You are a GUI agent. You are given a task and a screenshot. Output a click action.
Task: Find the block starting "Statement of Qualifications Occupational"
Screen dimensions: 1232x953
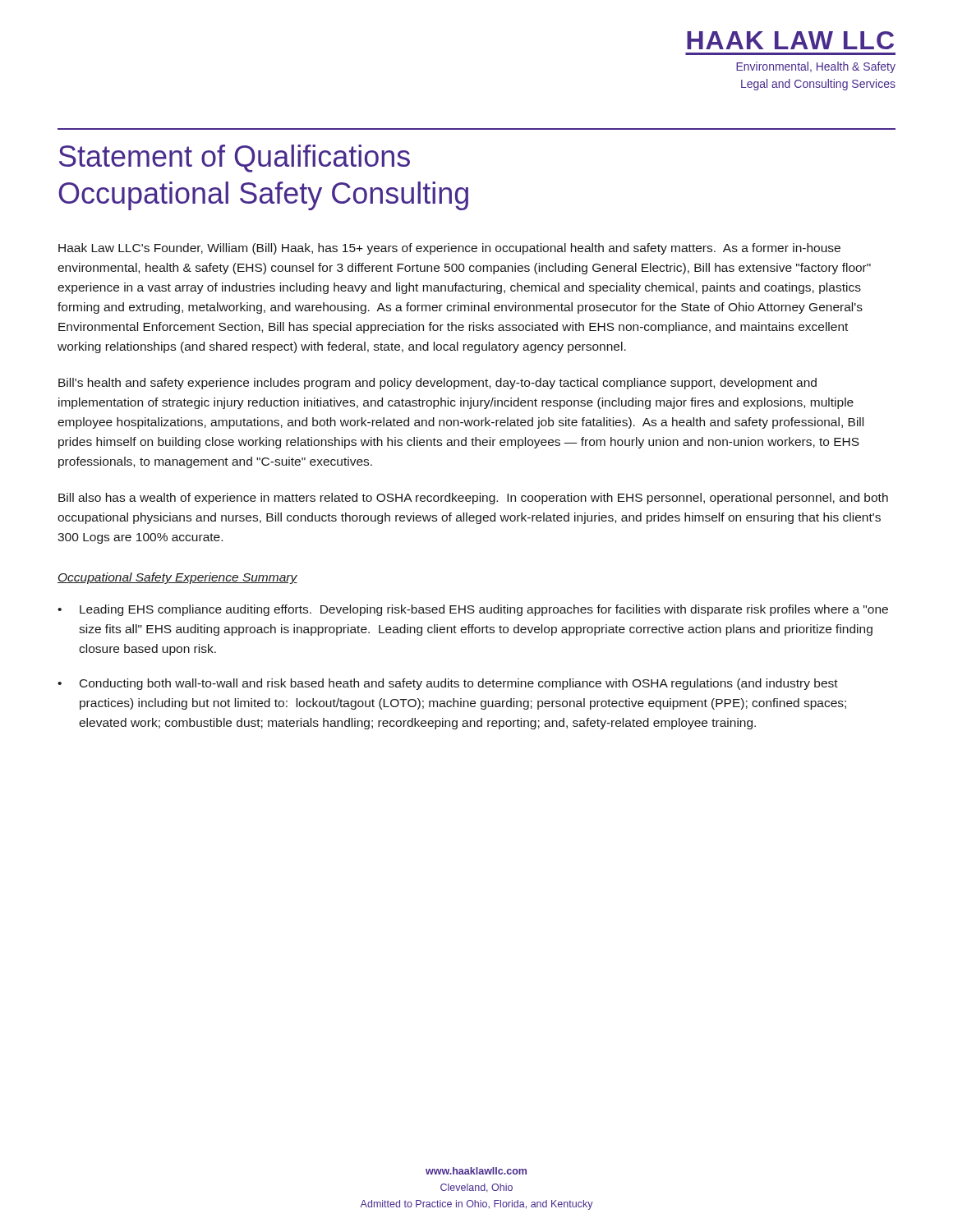[264, 175]
